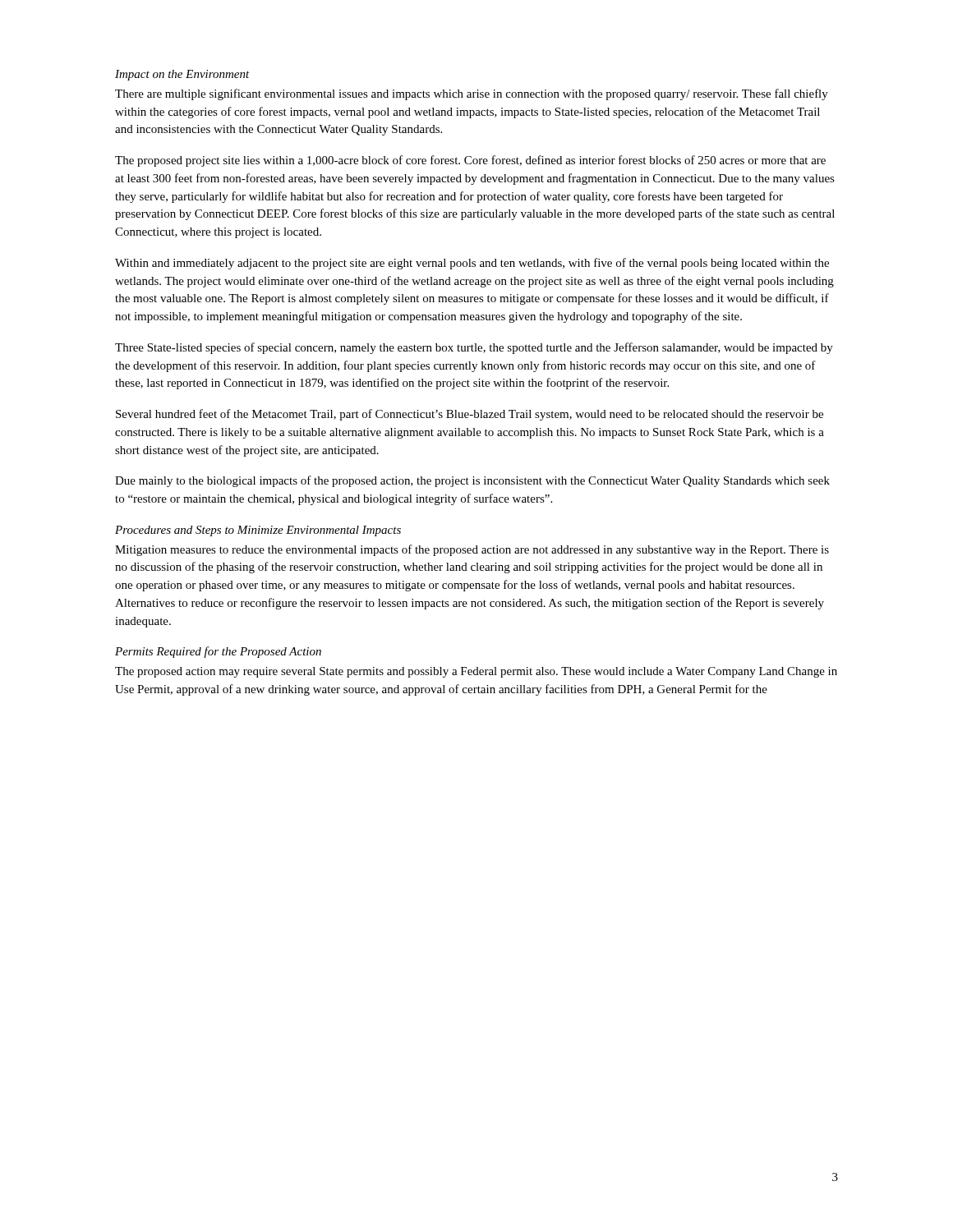Locate the text block with the text "Within and immediately adjacent to"

[x=474, y=289]
